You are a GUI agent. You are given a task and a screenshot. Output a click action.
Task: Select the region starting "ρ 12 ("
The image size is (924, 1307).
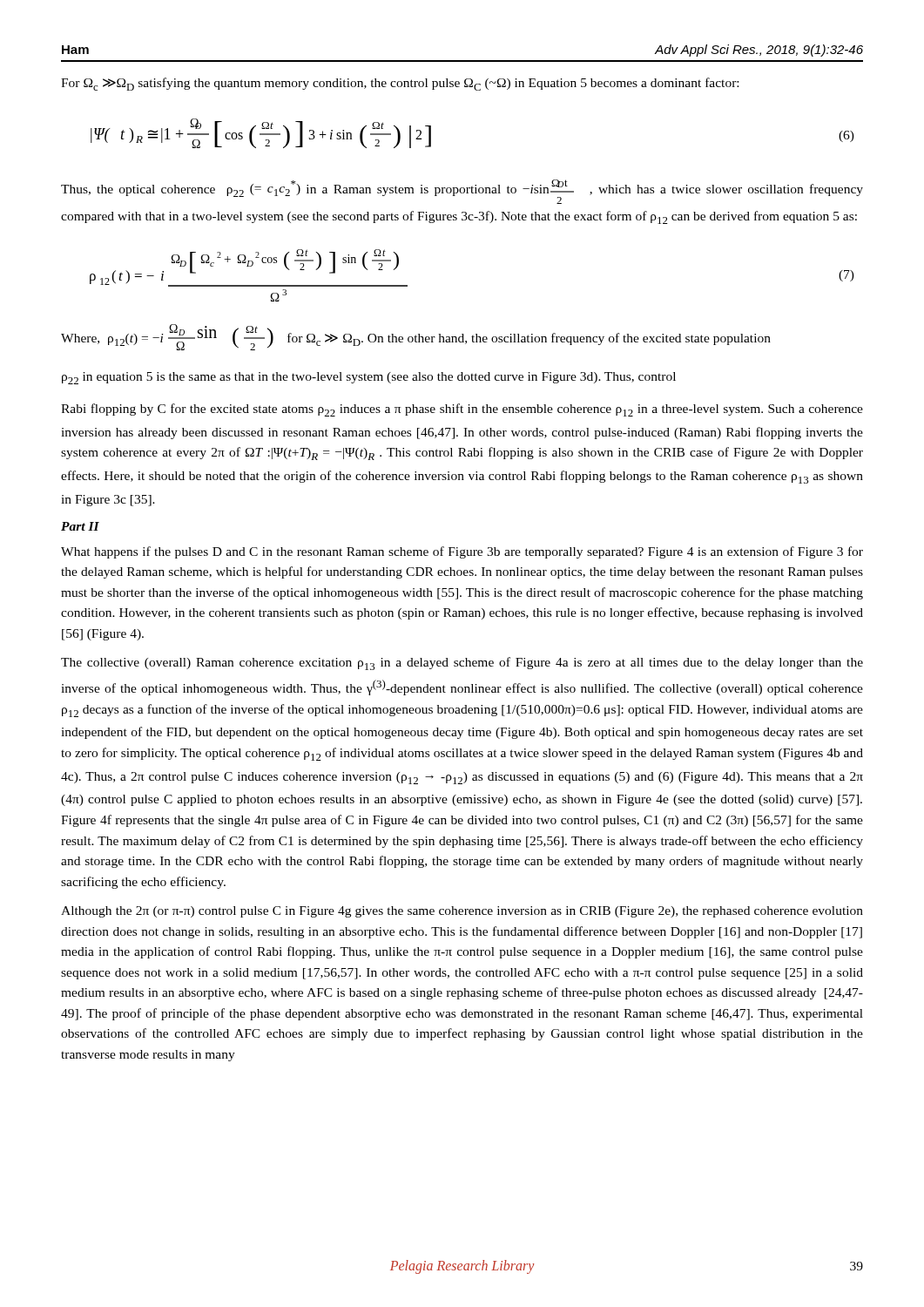point(288,268)
